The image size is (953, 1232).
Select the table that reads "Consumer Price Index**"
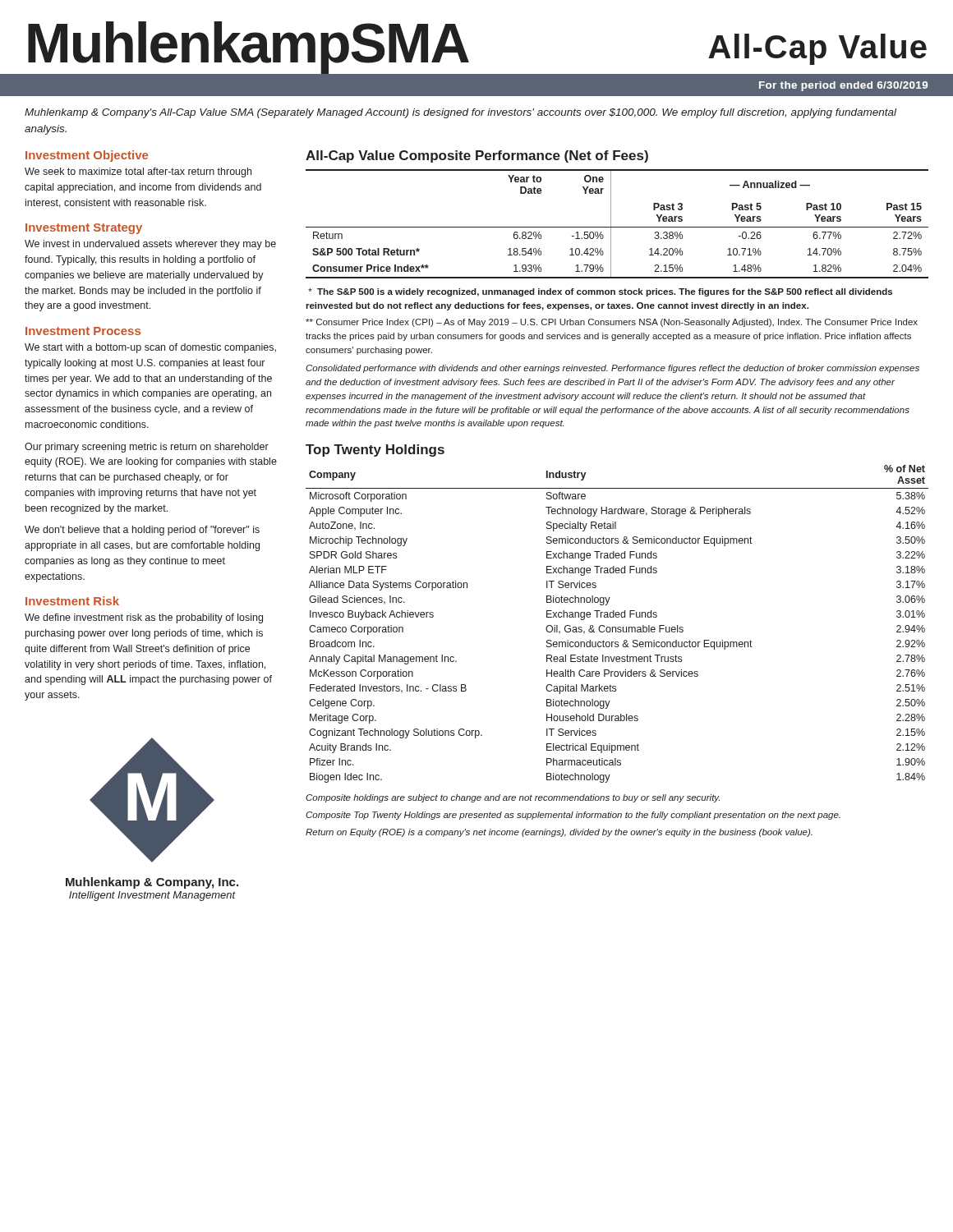tap(617, 224)
